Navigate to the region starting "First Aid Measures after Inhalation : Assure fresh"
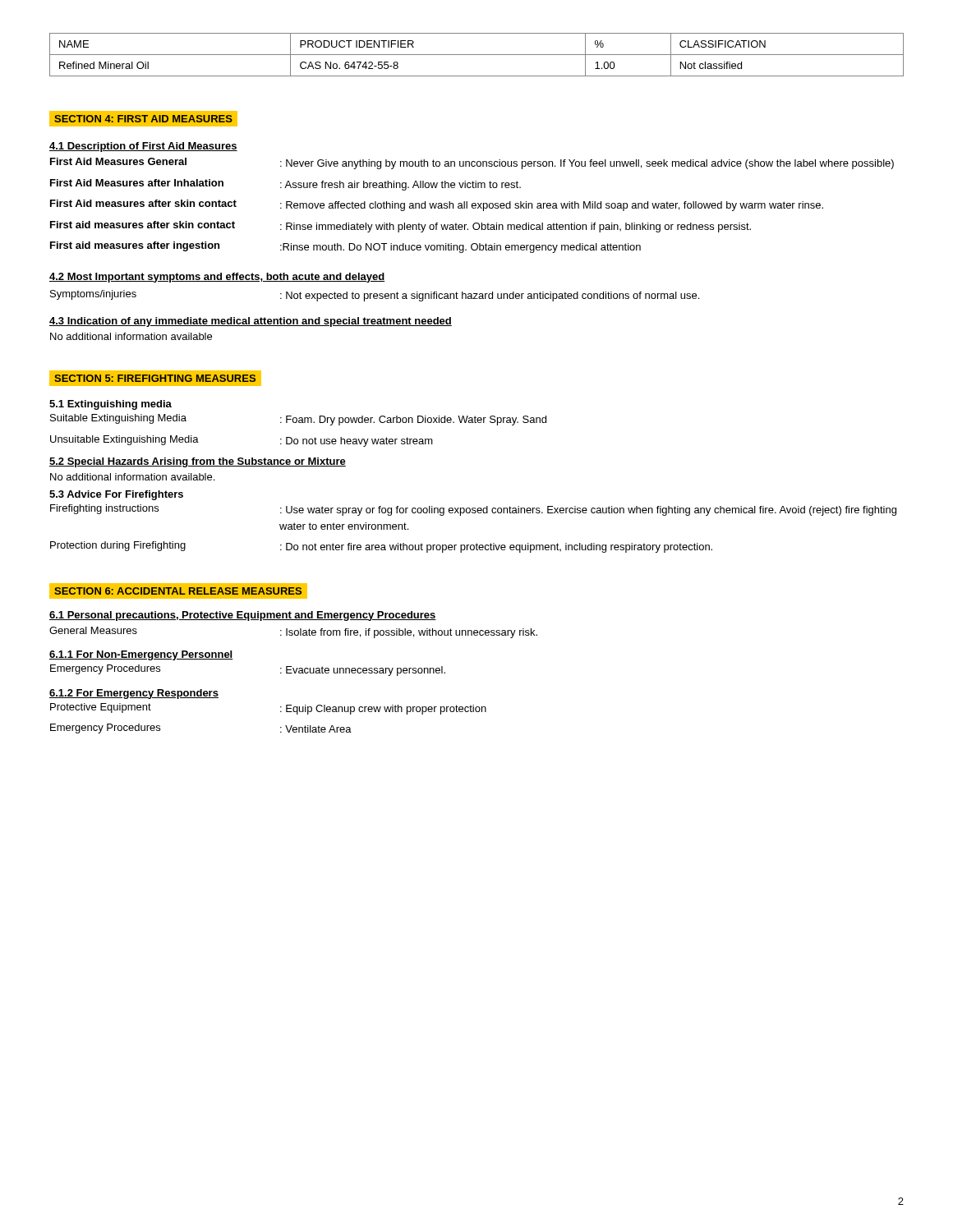 pos(476,184)
